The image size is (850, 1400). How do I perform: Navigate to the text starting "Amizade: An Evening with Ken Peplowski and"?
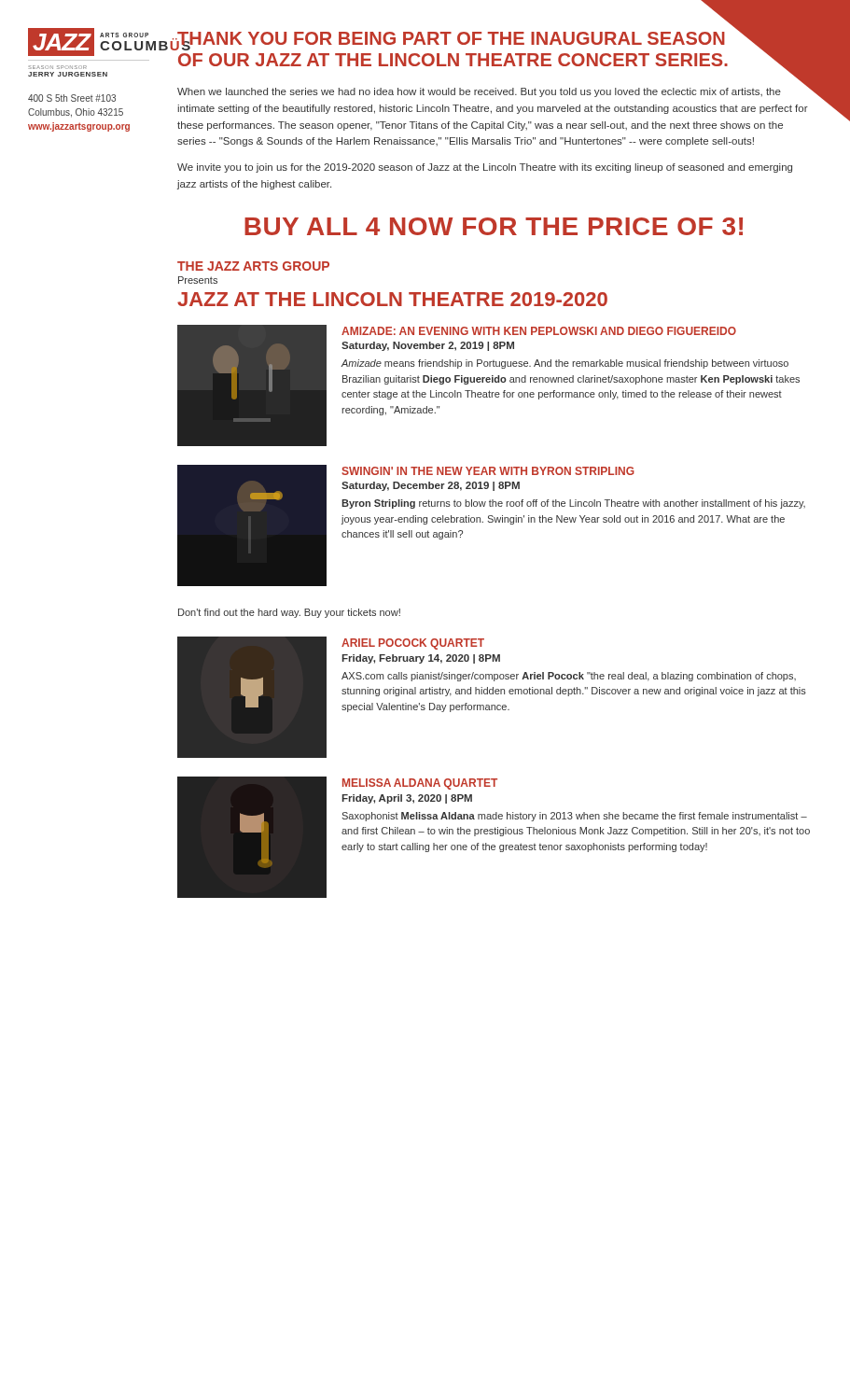click(x=539, y=331)
